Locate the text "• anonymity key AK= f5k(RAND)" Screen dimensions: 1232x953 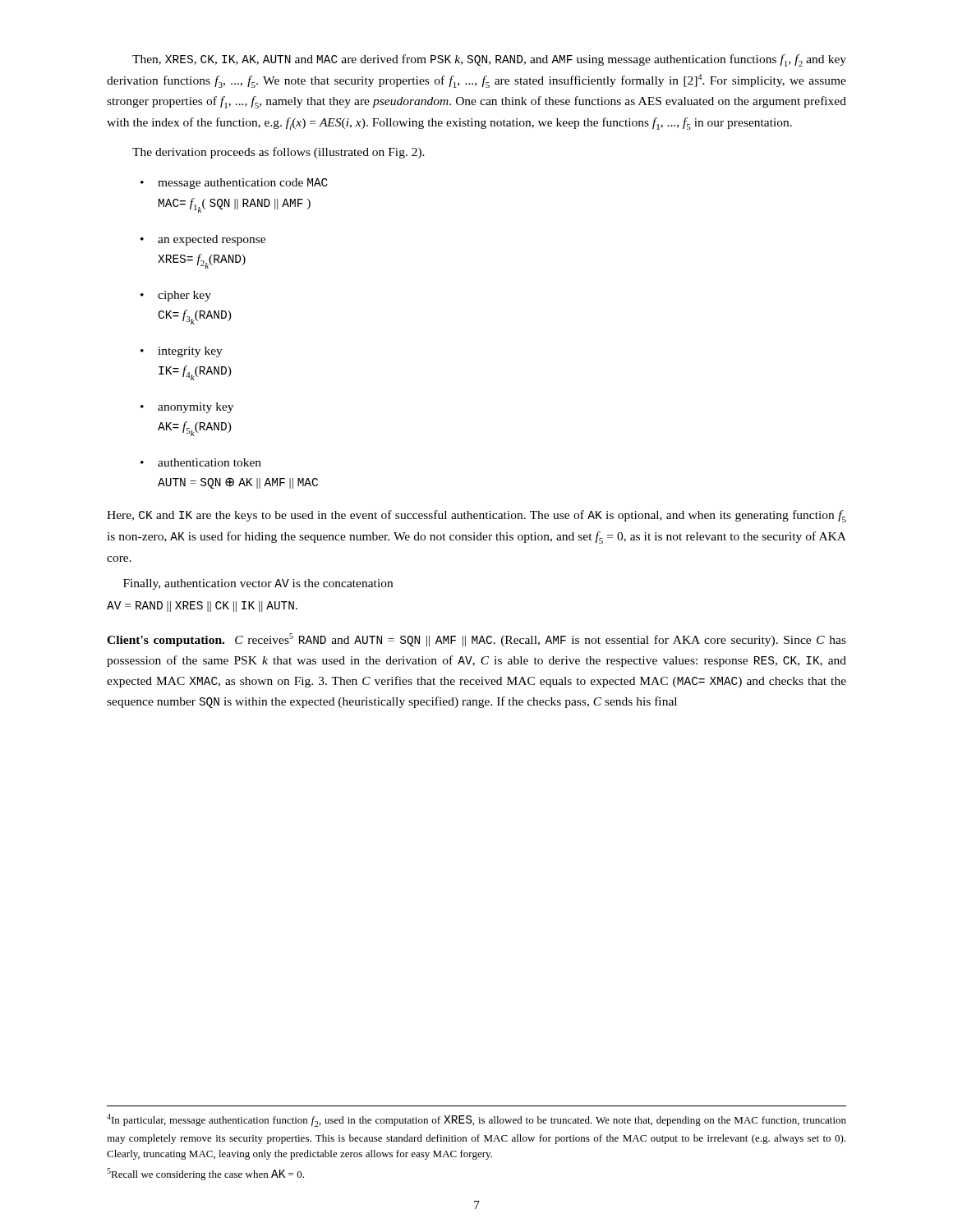187,408
